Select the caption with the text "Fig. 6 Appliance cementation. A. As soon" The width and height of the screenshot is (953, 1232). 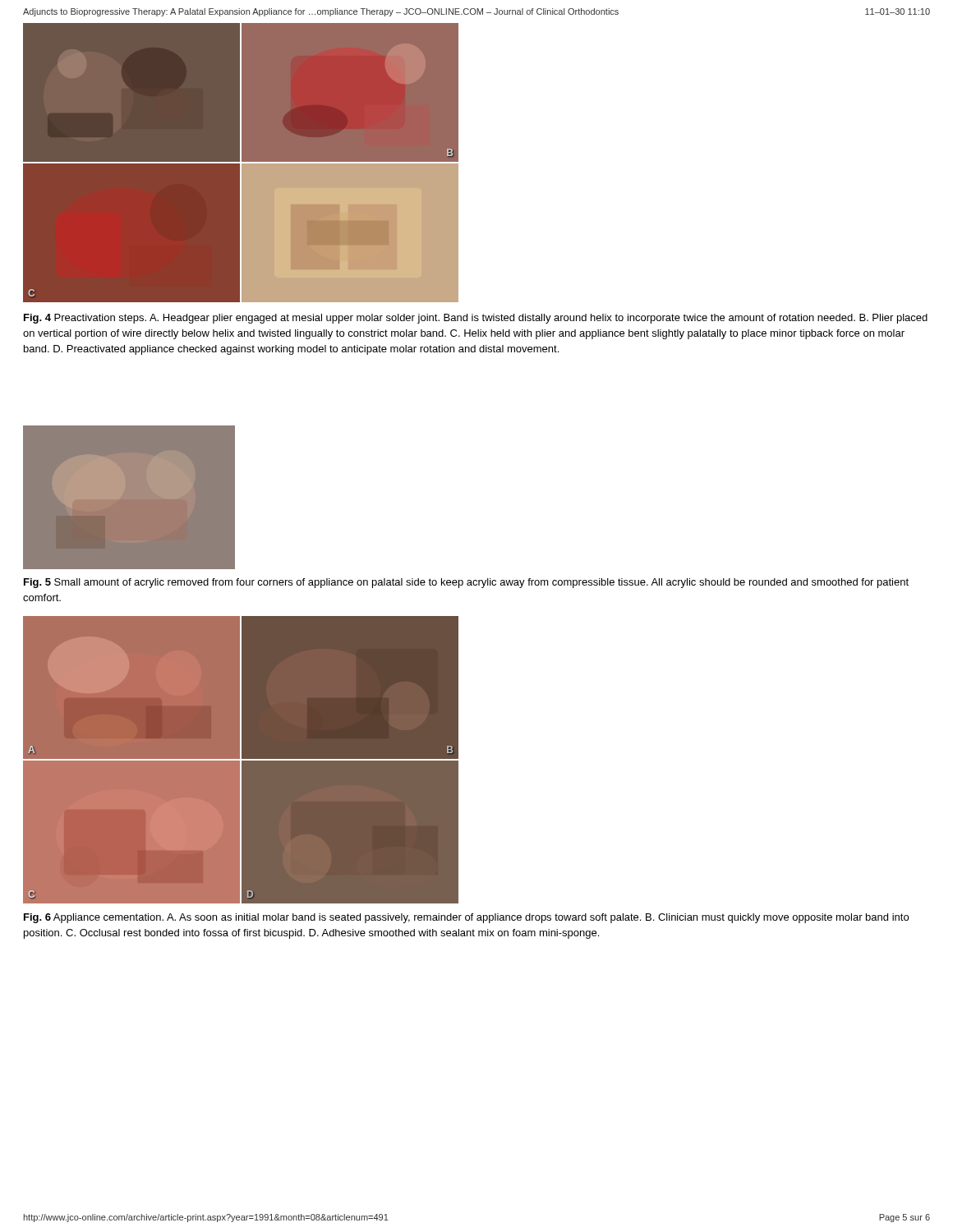[x=466, y=925]
